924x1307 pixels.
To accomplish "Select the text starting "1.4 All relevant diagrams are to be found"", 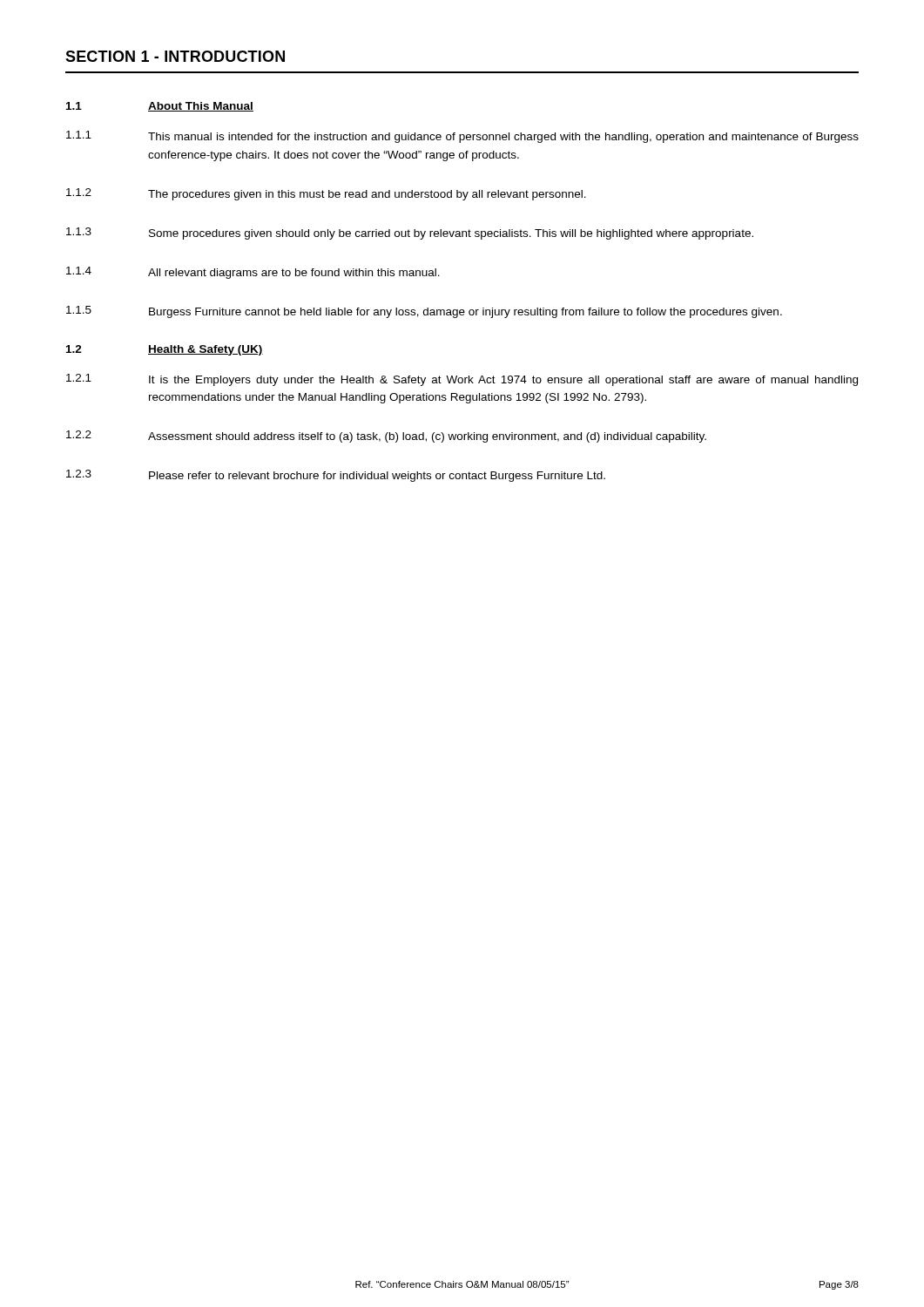I will (253, 273).
